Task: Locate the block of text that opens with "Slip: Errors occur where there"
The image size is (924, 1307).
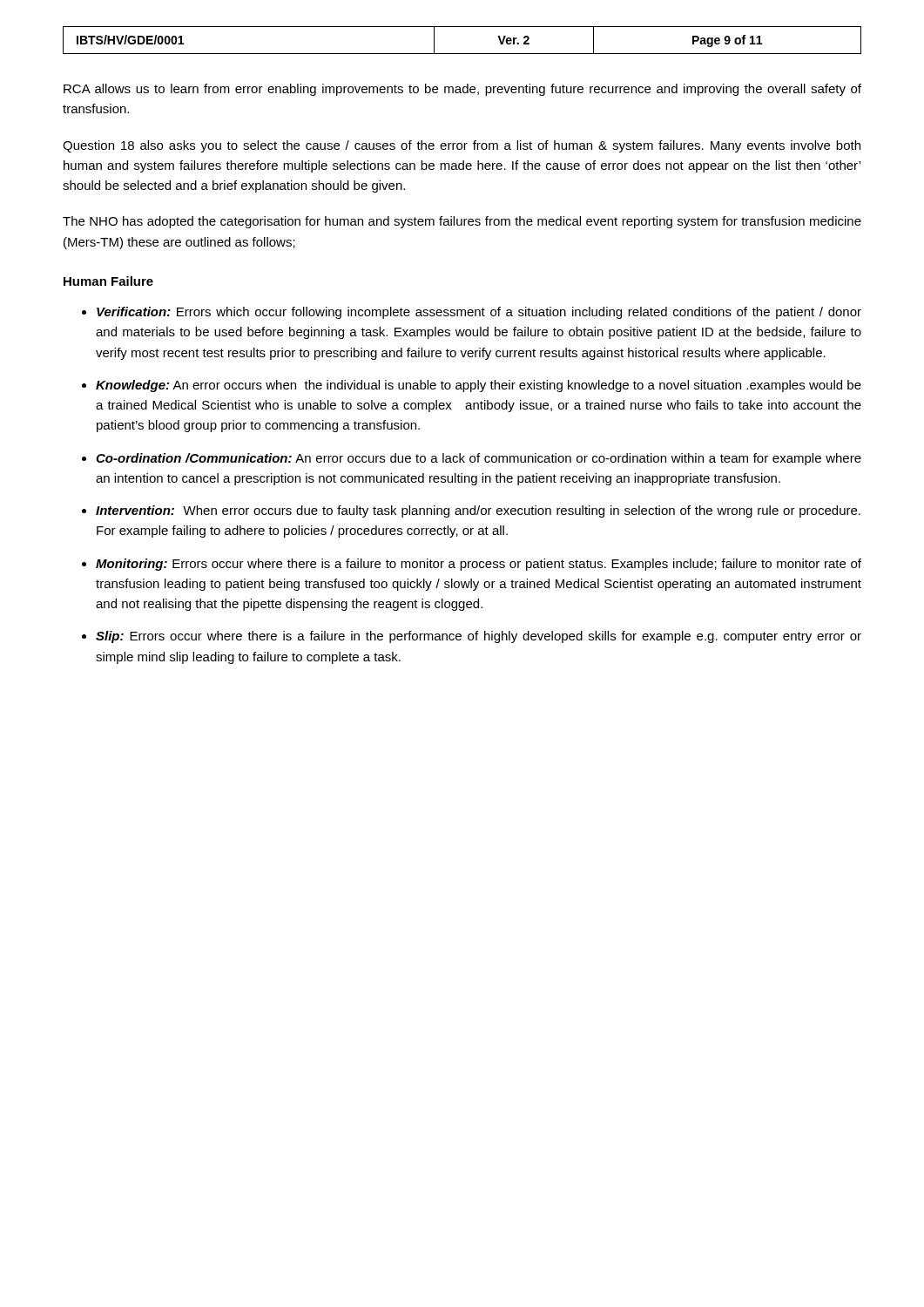Action: 479,646
